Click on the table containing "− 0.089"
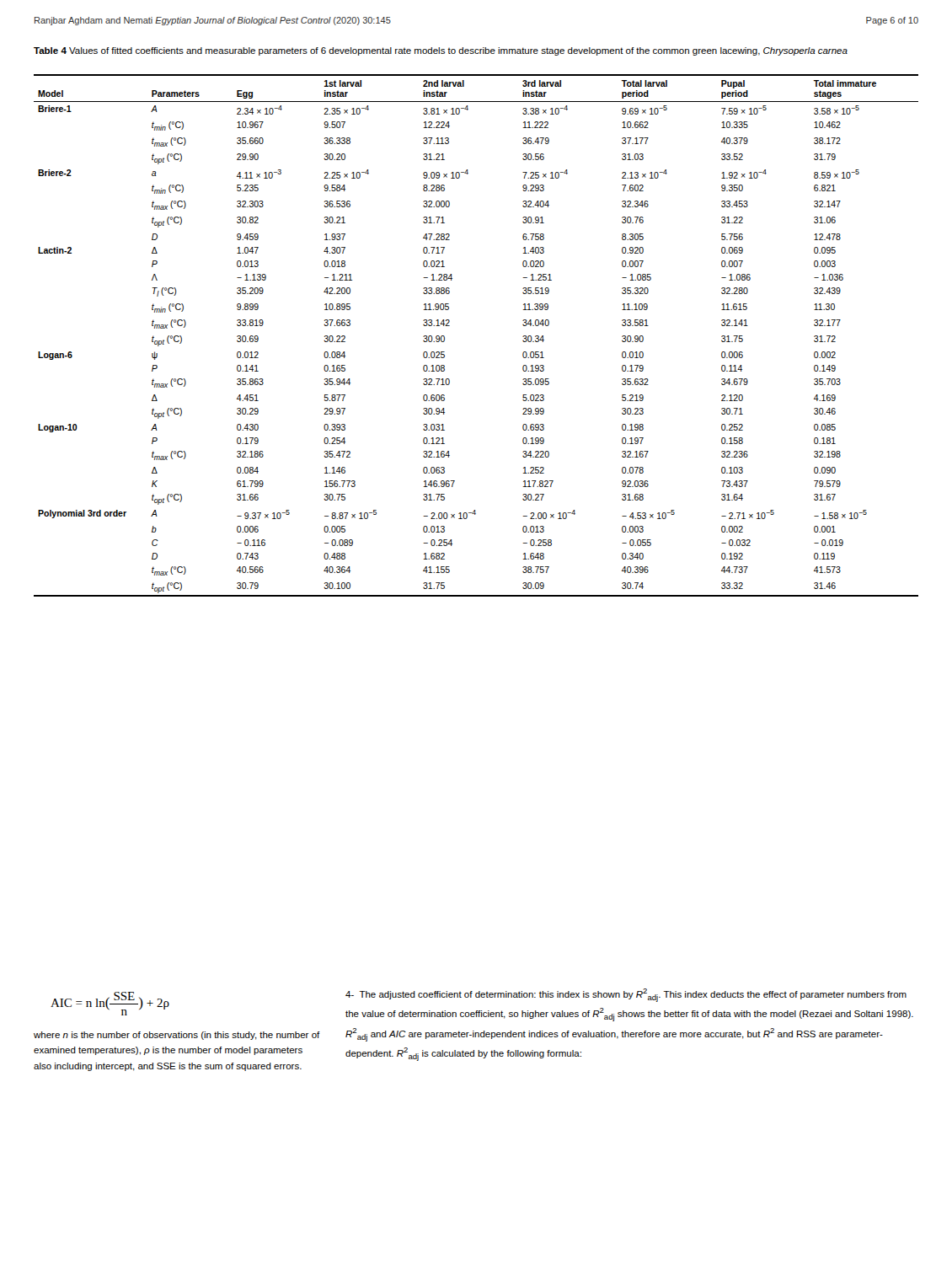Screen dimensions: 1264x952 [476, 335]
